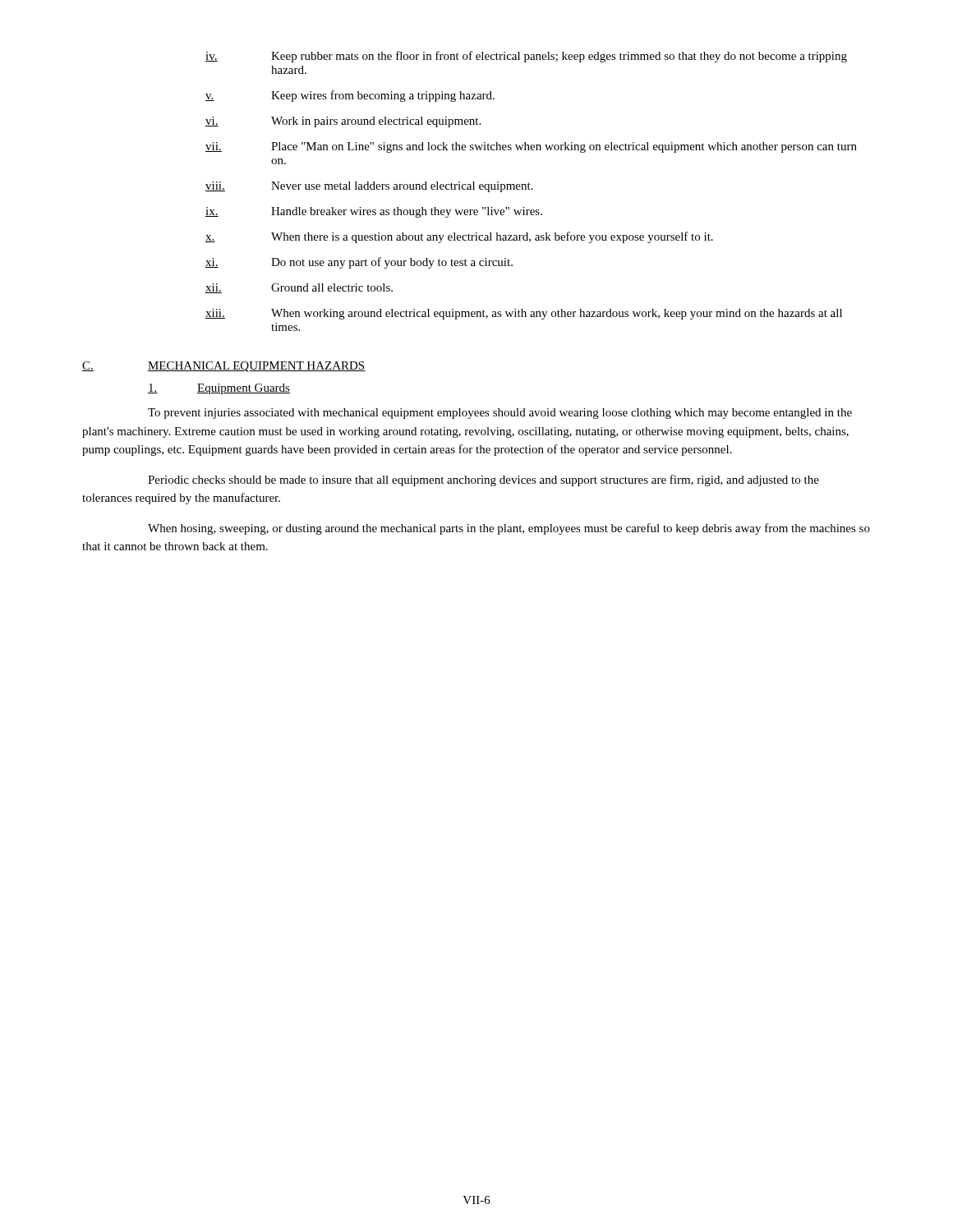The image size is (953, 1232).
Task: Point to the text block starting "When hosing, sweeping, or dusting"
Action: [x=476, y=537]
